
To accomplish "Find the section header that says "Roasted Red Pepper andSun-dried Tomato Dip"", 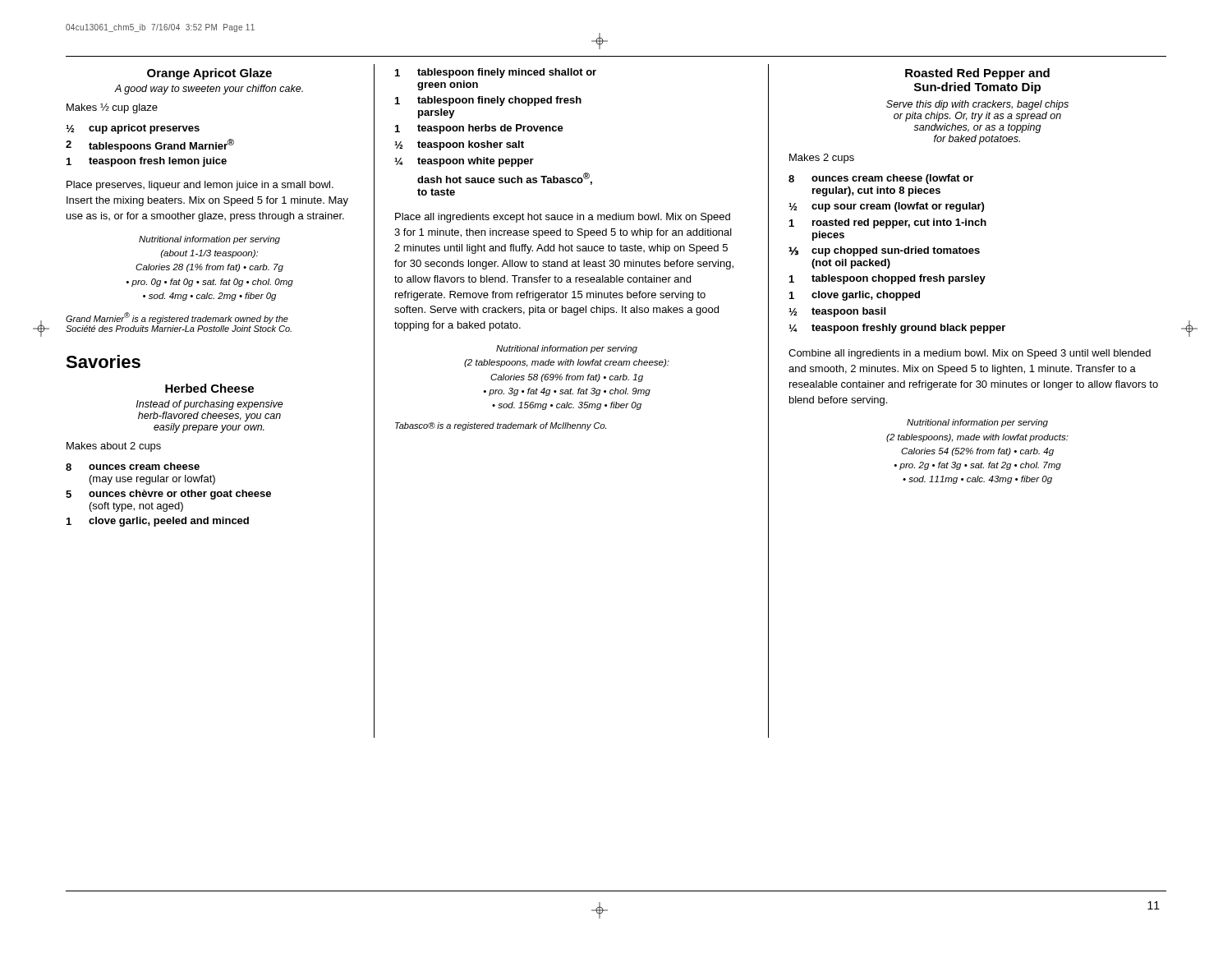I will pyautogui.click(x=977, y=80).
